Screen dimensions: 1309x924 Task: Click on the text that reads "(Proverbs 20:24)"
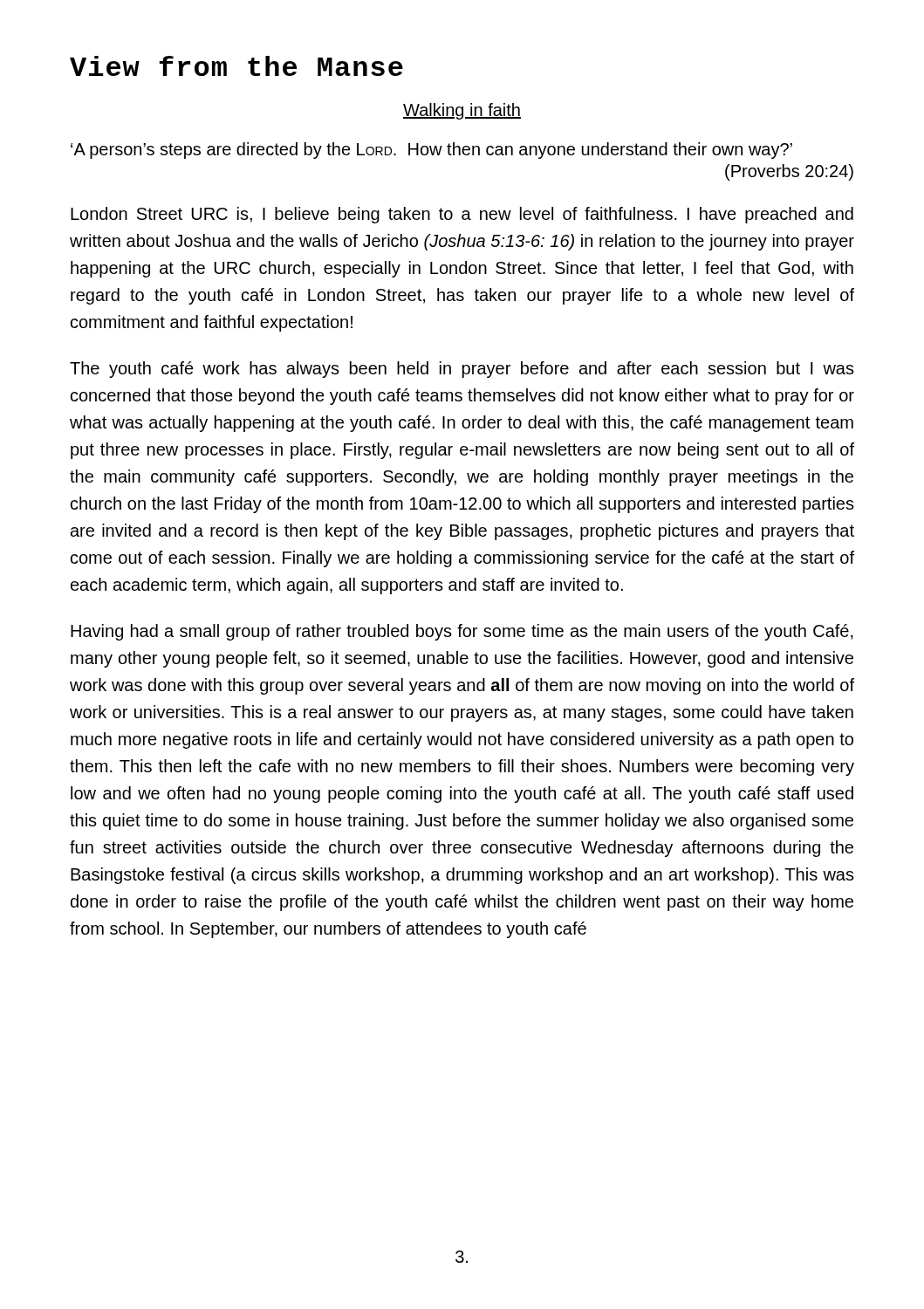pyautogui.click(x=789, y=171)
